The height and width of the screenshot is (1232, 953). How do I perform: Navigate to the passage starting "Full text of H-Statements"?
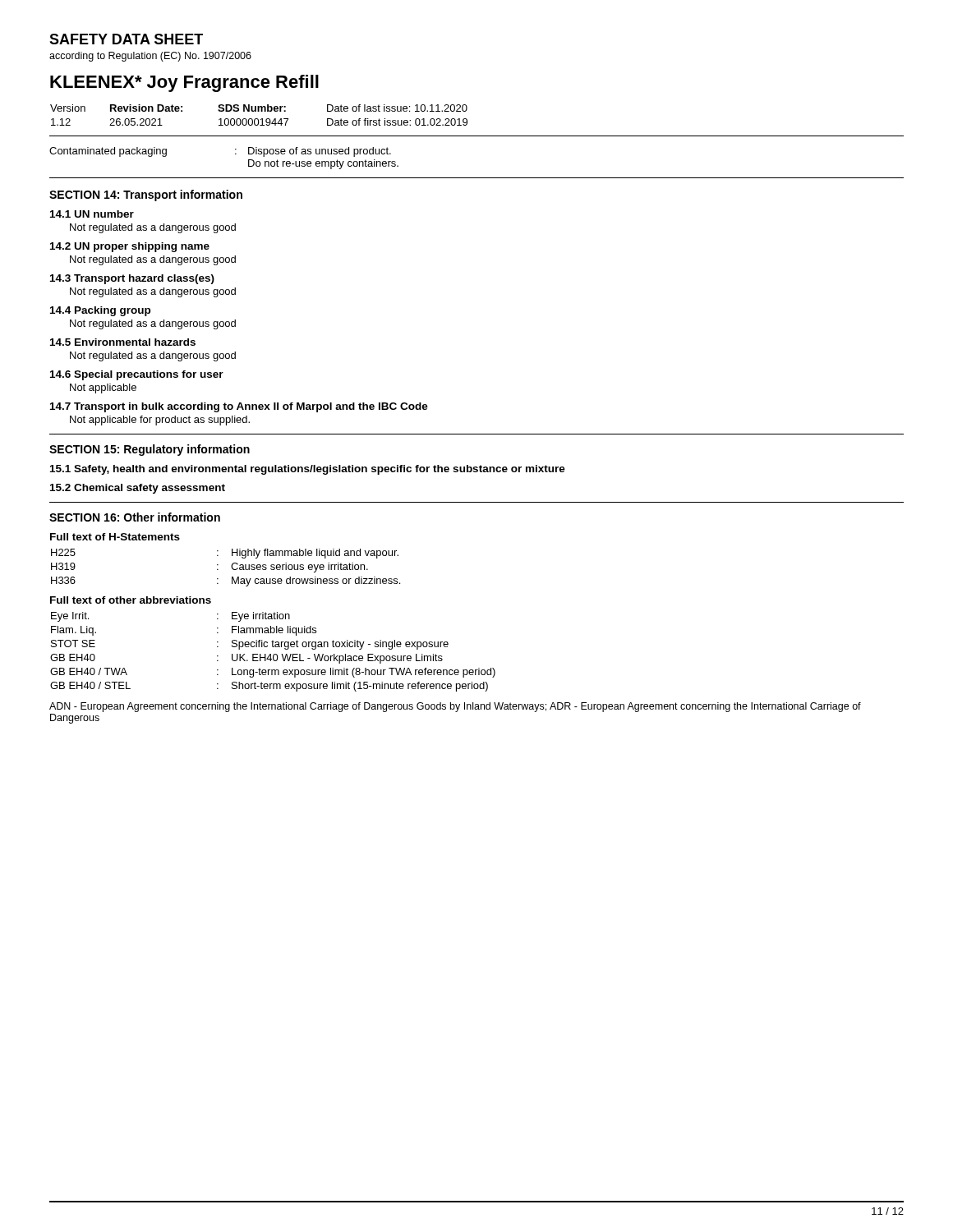coord(115,537)
